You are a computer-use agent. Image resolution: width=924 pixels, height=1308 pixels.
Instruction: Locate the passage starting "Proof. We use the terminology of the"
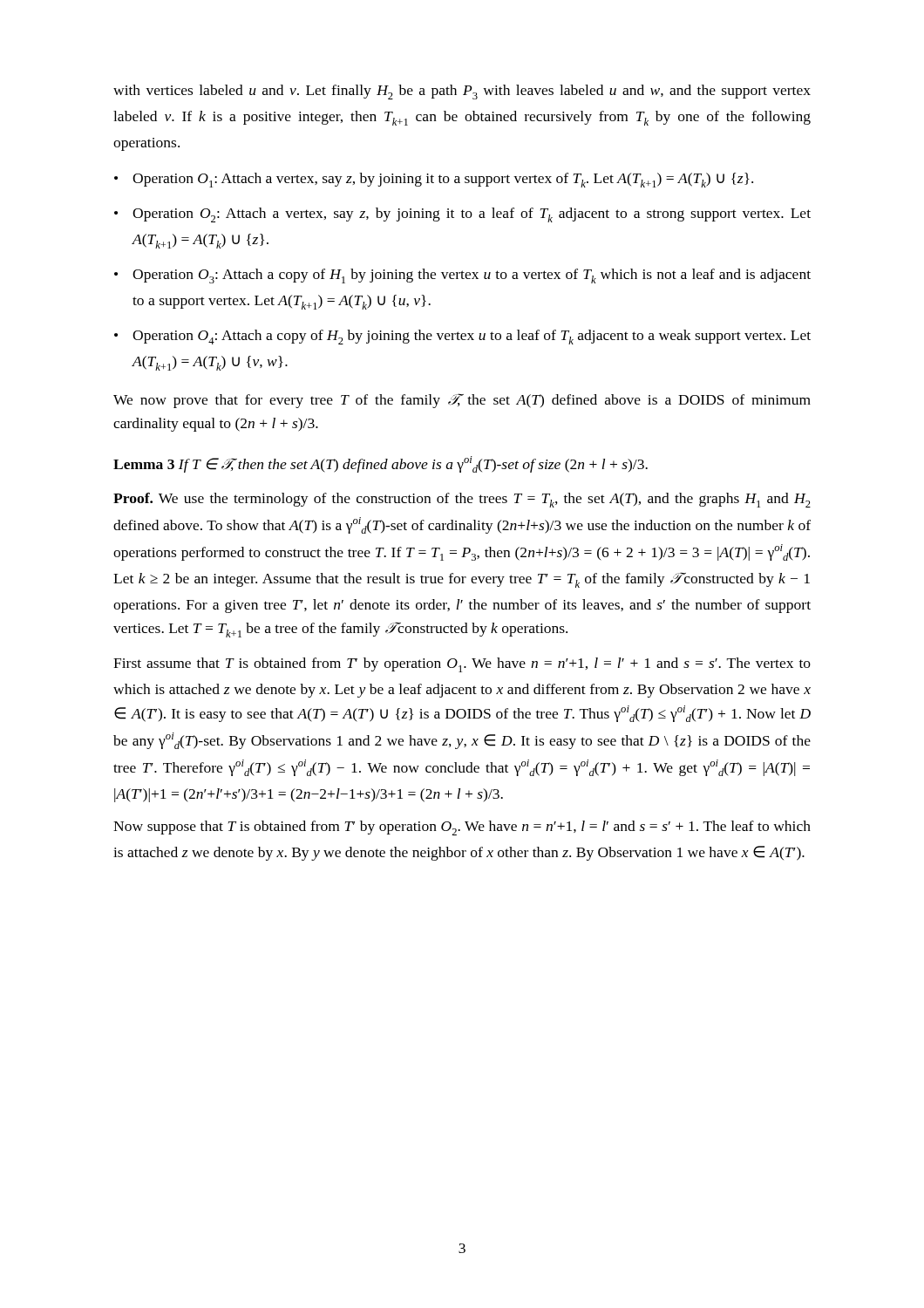(462, 565)
